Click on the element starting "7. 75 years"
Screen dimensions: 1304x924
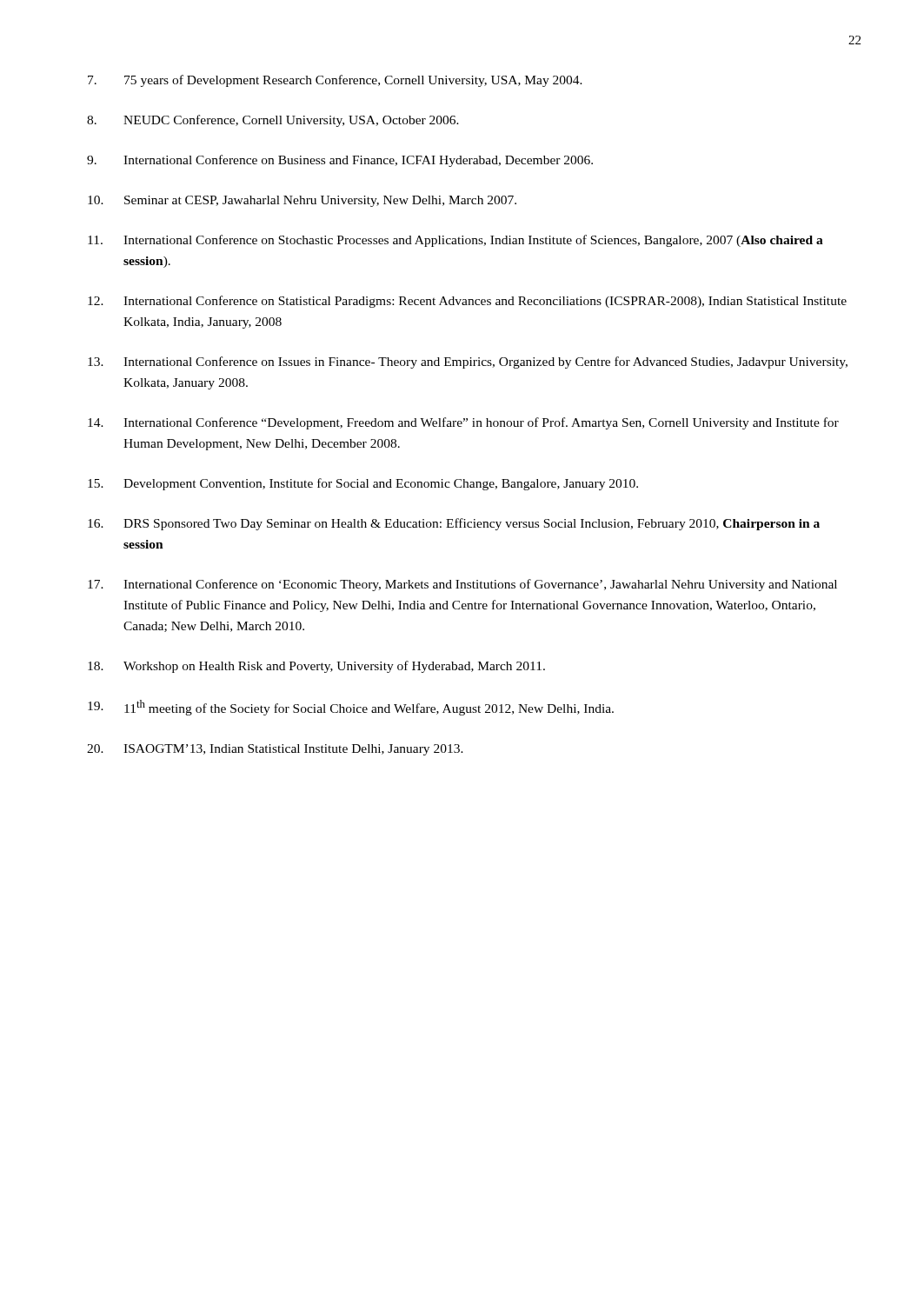[471, 80]
